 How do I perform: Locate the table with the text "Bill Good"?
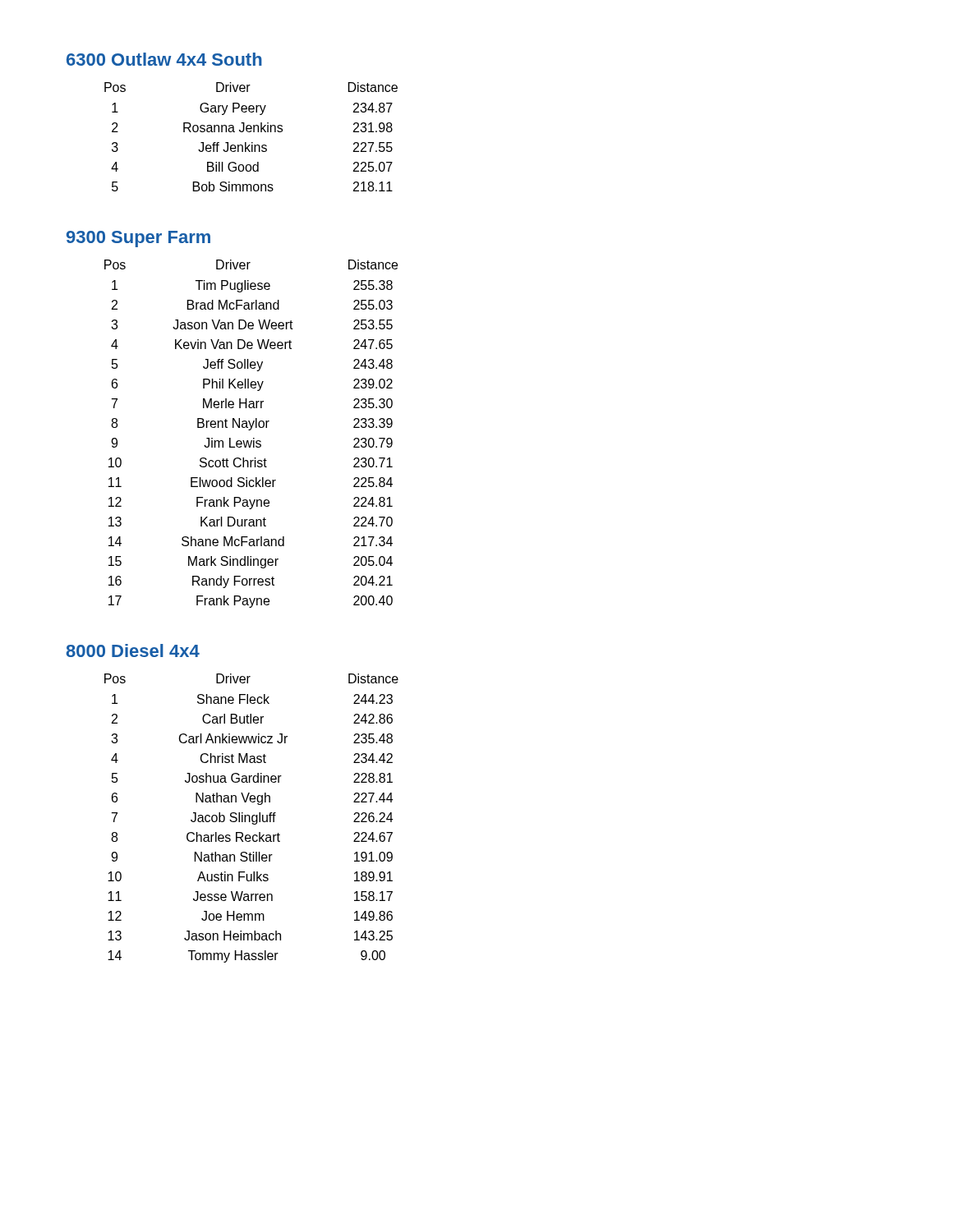[476, 137]
